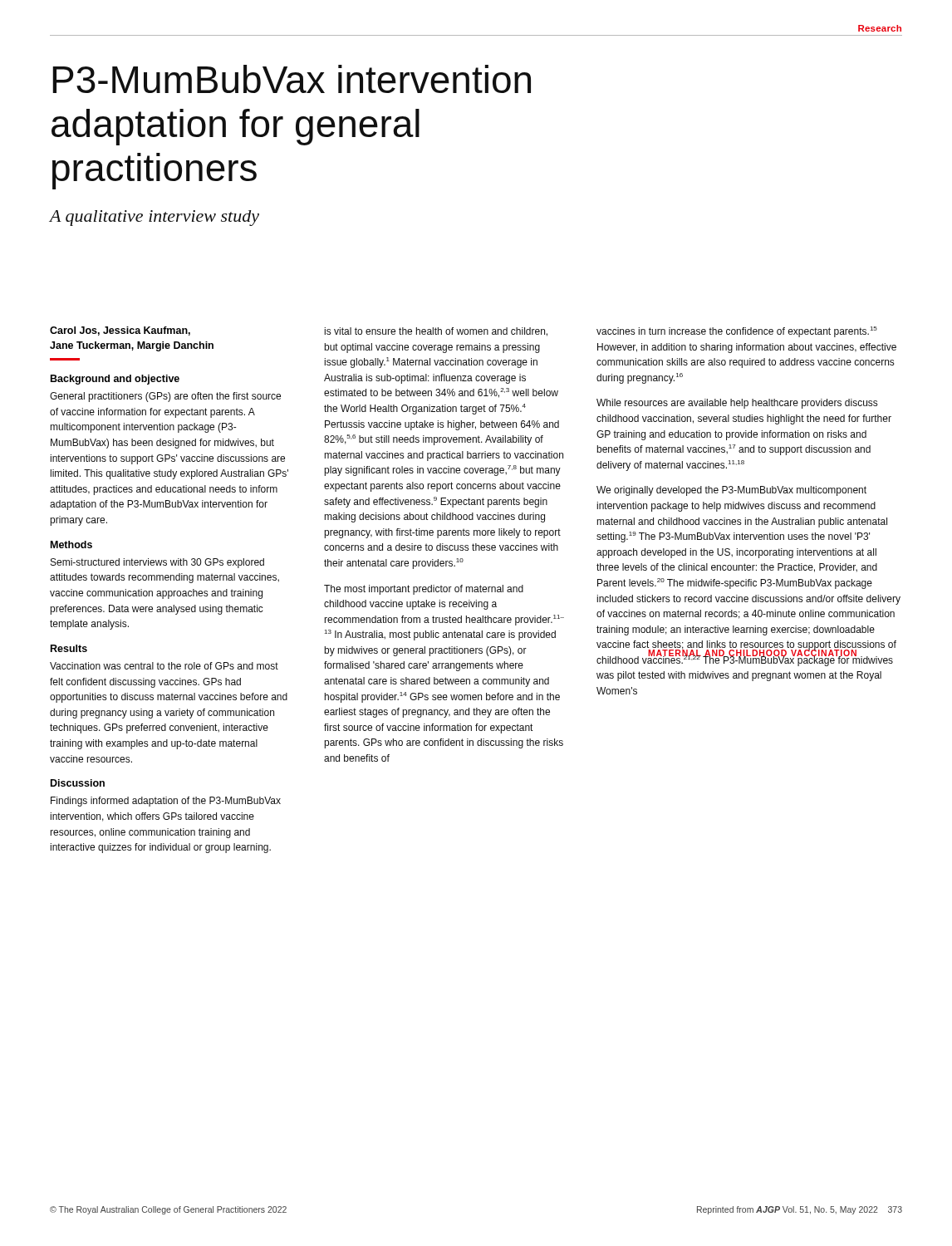Click on the text block that says "Vaccination was central to"

170,713
